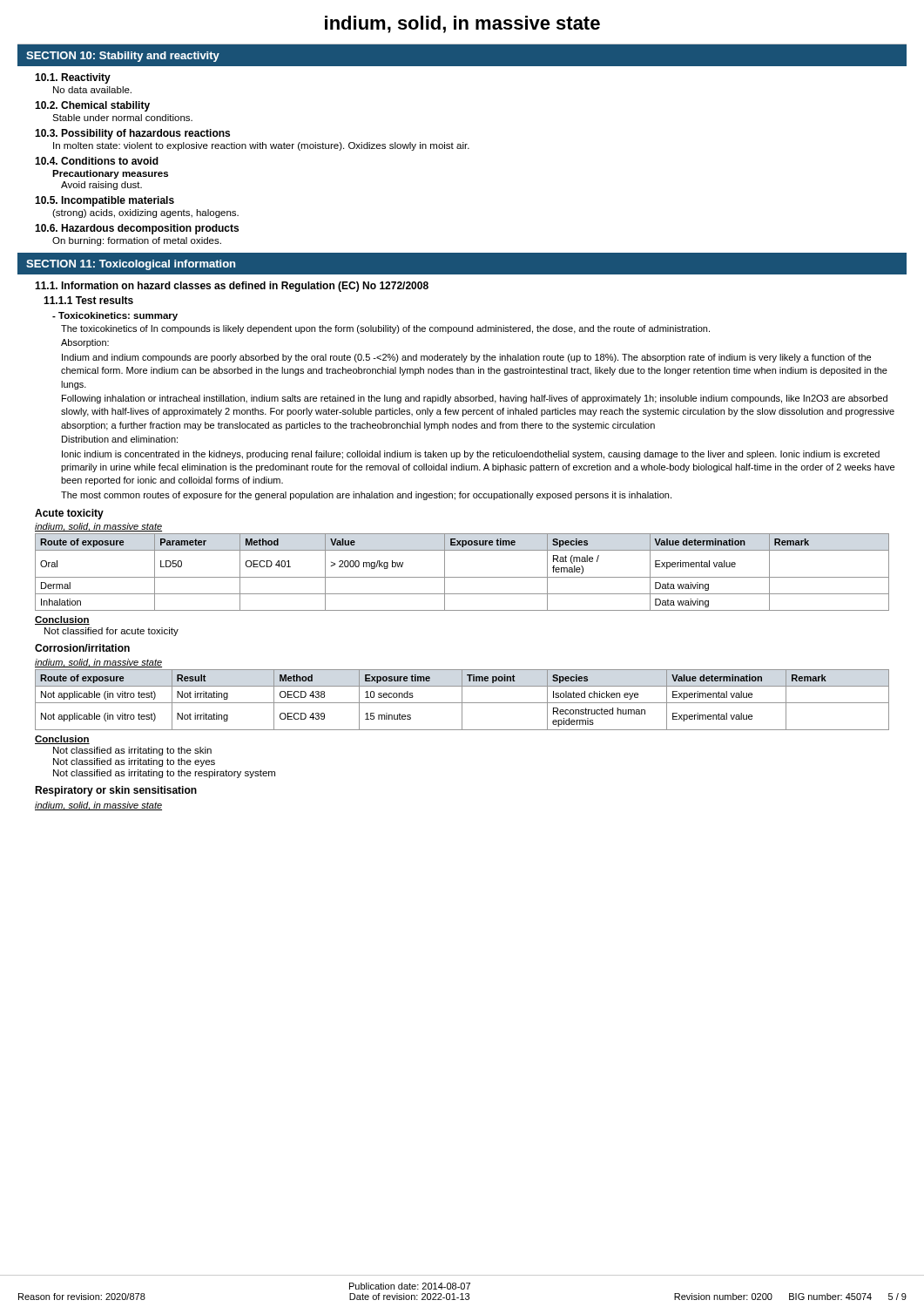Click on the section header with the text "10.6. Hazardous decomposition products"
924x1307 pixels.
[137, 228]
